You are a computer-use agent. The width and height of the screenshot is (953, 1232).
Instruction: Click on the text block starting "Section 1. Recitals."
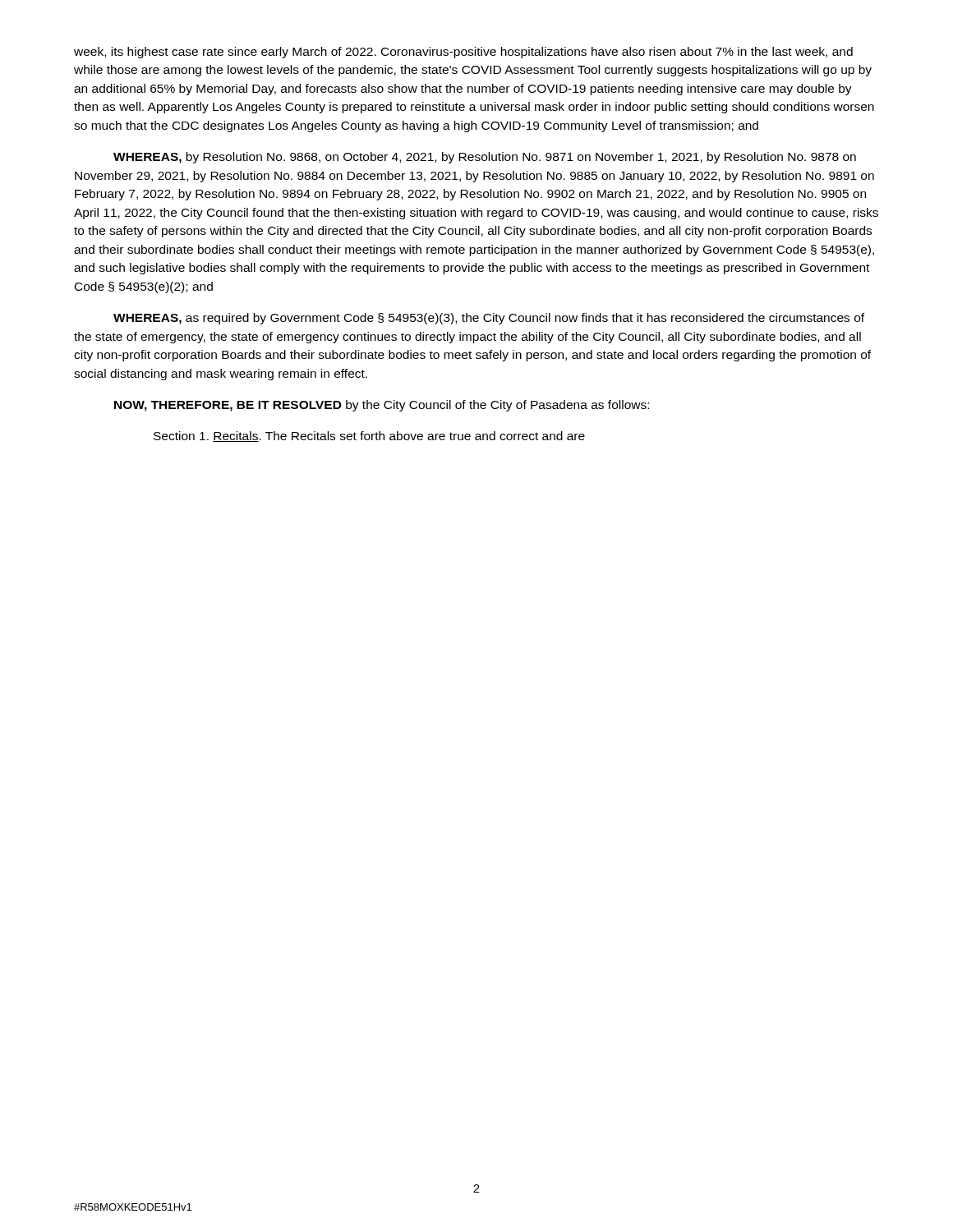coord(369,436)
